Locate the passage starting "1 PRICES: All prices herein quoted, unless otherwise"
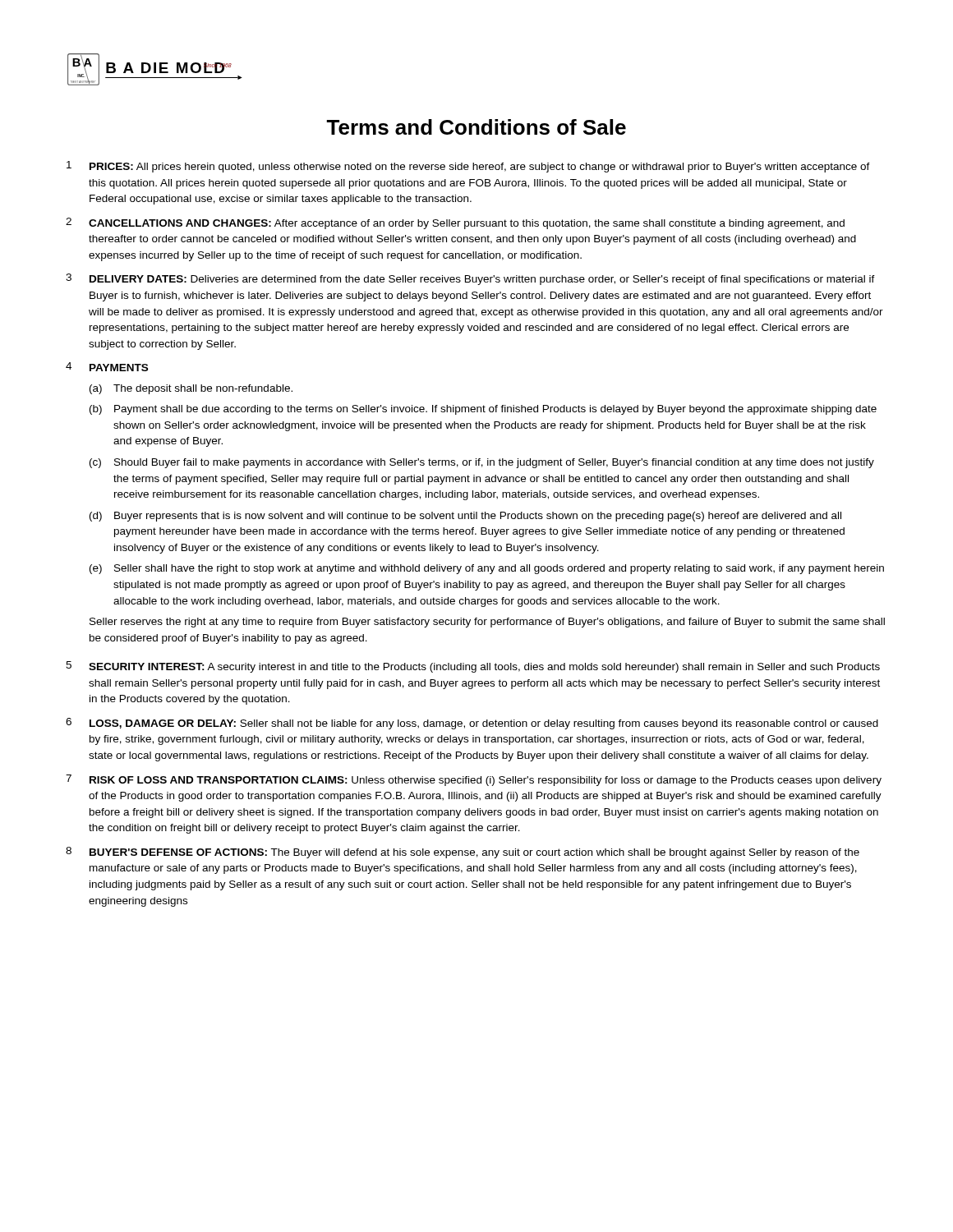This screenshot has width=953, height=1232. click(x=476, y=183)
